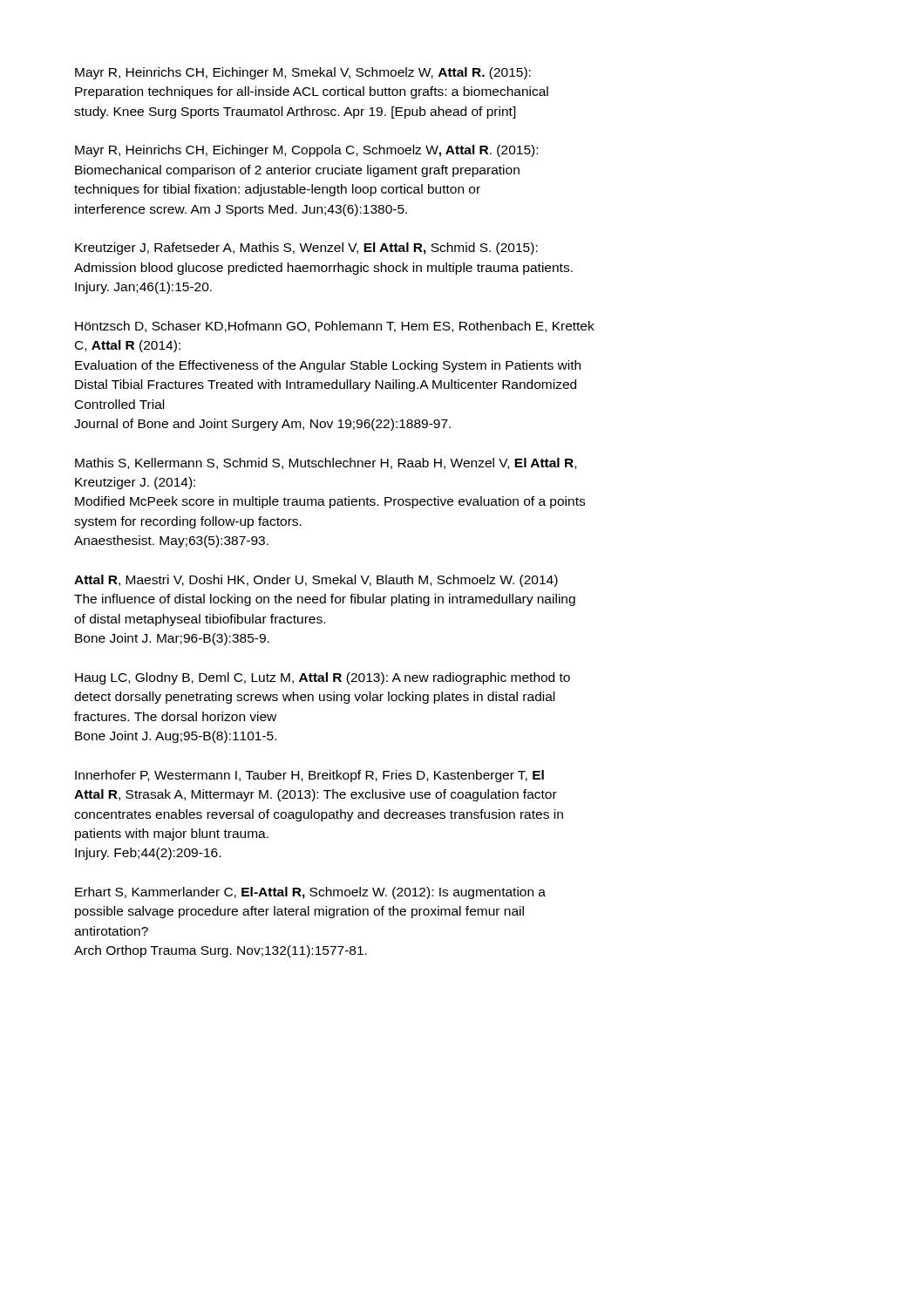
Task: Select the region starting "Höntzsch D, Schaser KD,Hofmann"
Action: pyautogui.click(x=462, y=375)
